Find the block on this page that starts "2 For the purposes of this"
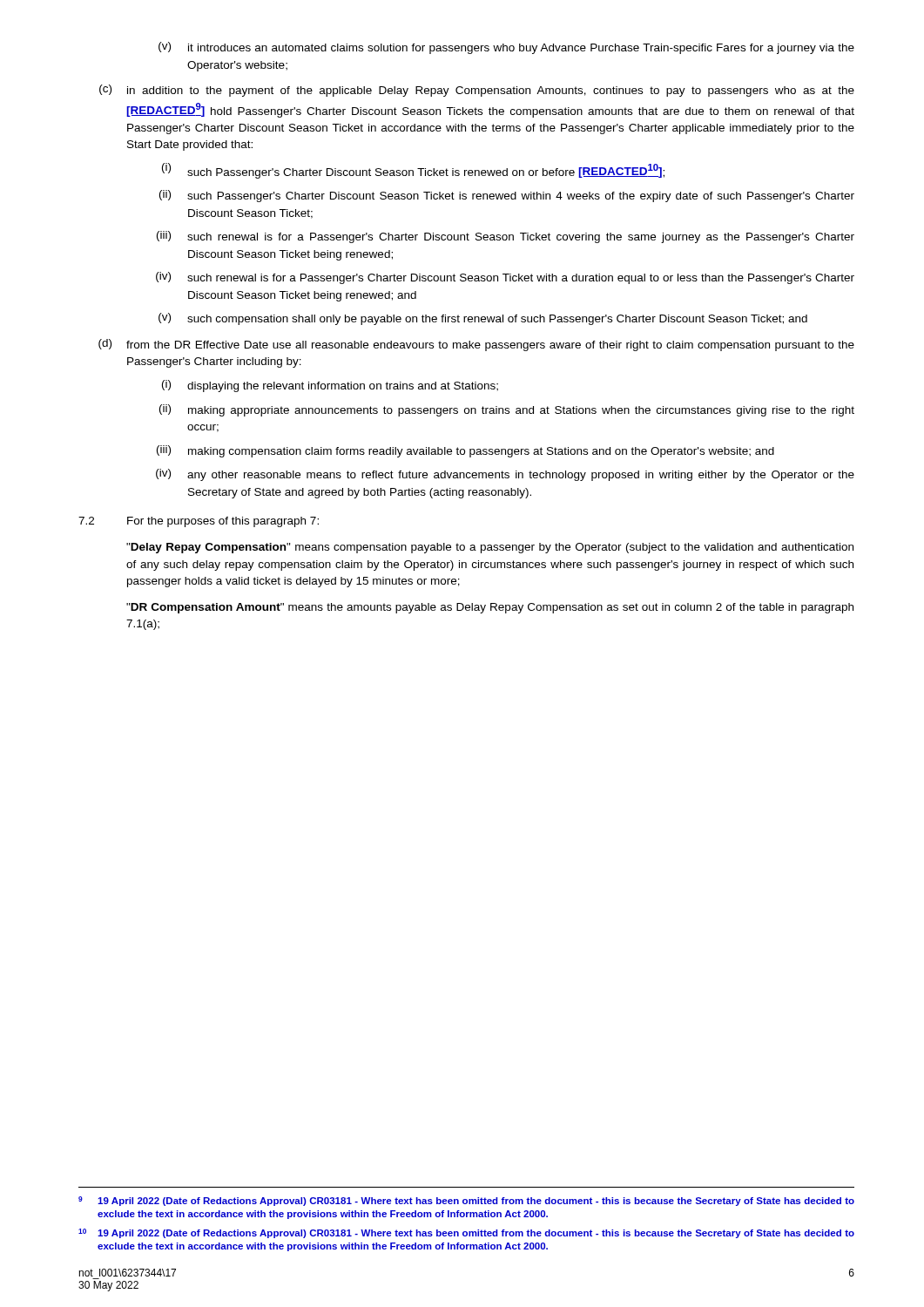The height and width of the screenshot is (1307, 924). [199, 522]
